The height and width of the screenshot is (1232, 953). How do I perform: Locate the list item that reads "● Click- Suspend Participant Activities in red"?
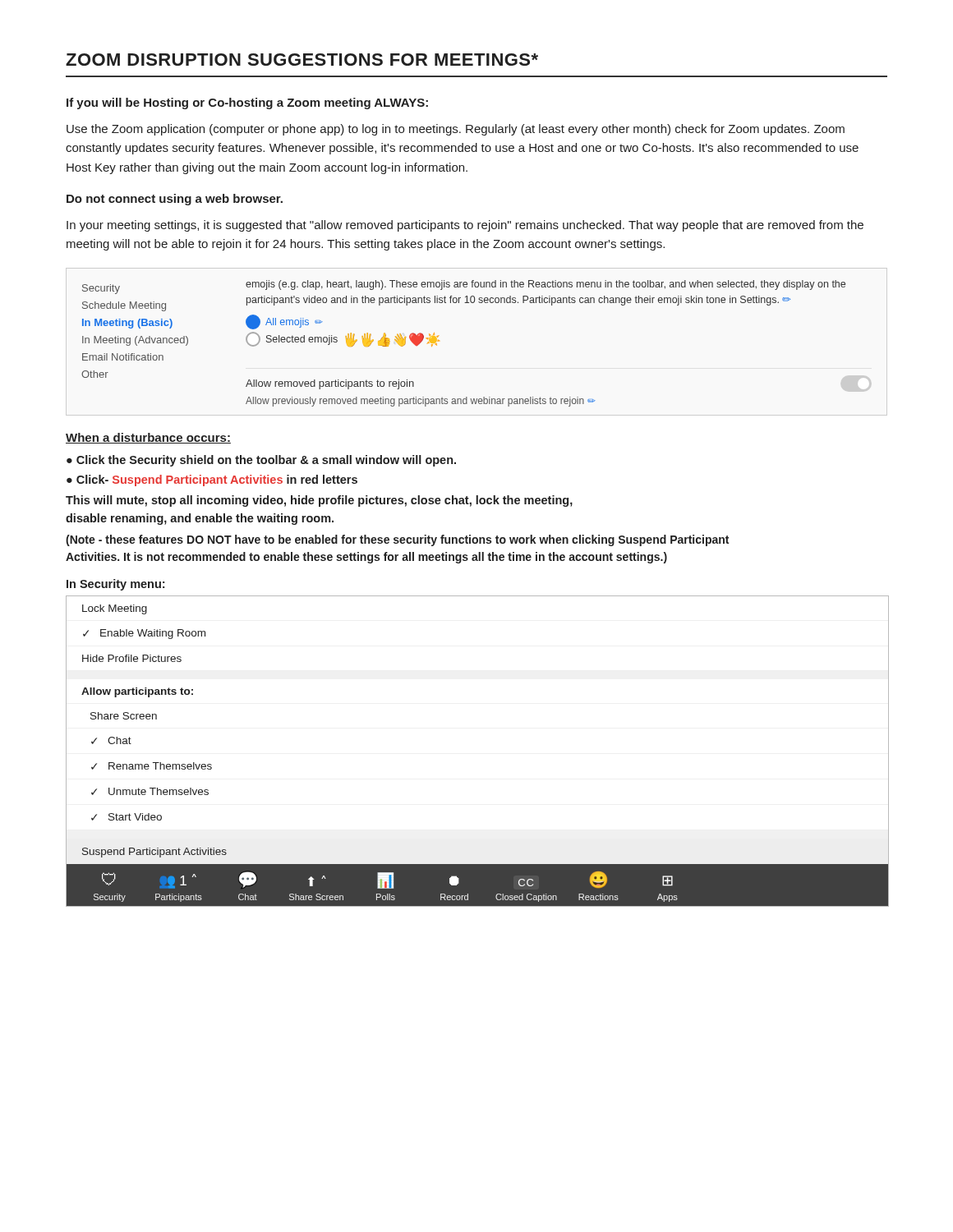click(x=212, y=480)
